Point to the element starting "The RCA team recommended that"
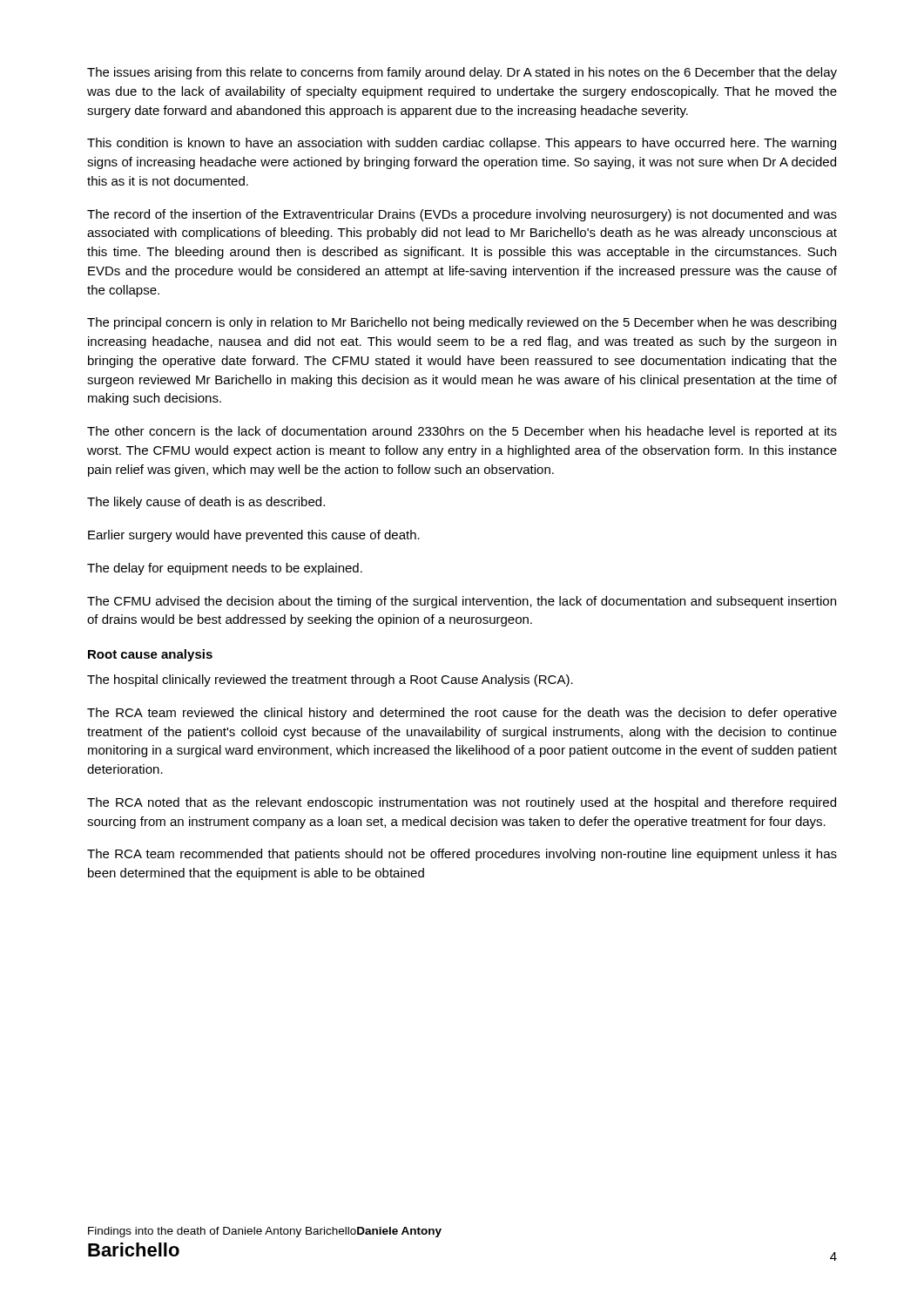Viewport: 924px width, 1307px height. tap(462, 863)
